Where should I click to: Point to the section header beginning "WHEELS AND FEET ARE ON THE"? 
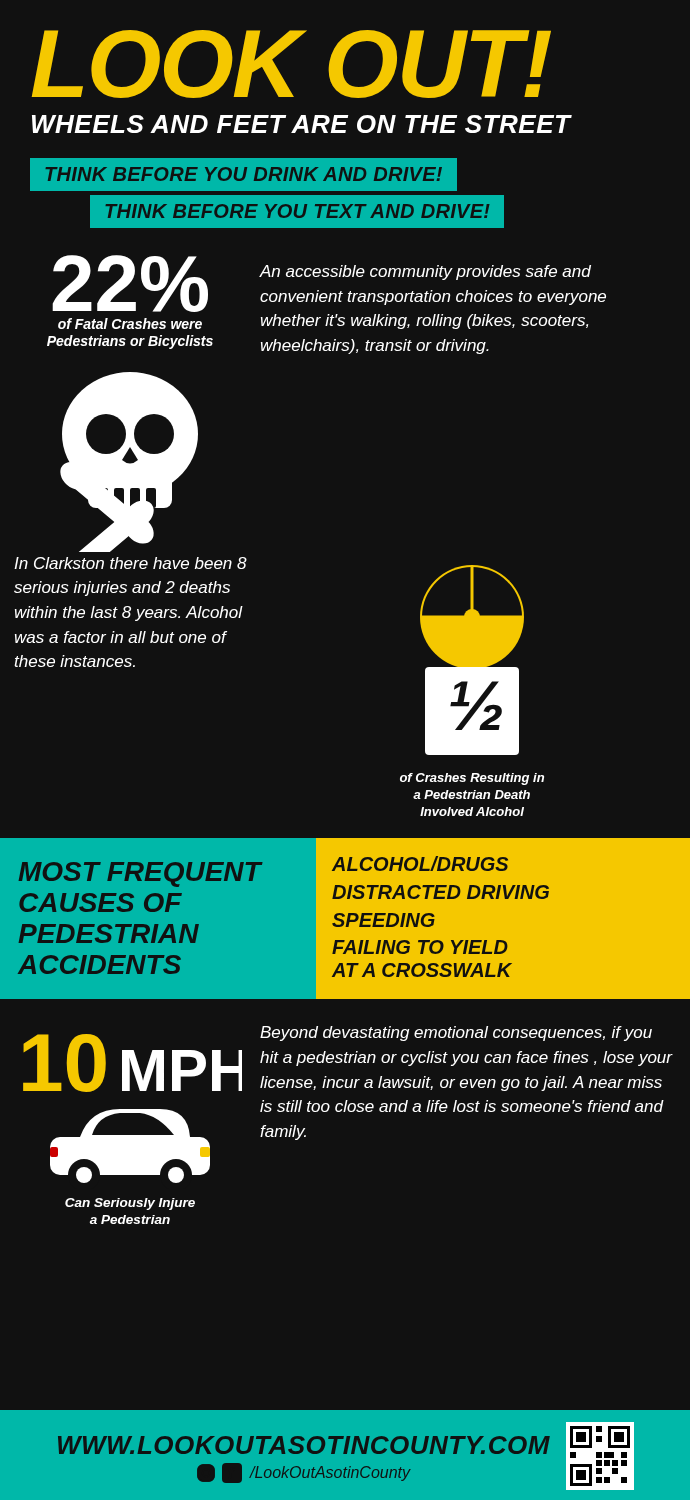345,125
